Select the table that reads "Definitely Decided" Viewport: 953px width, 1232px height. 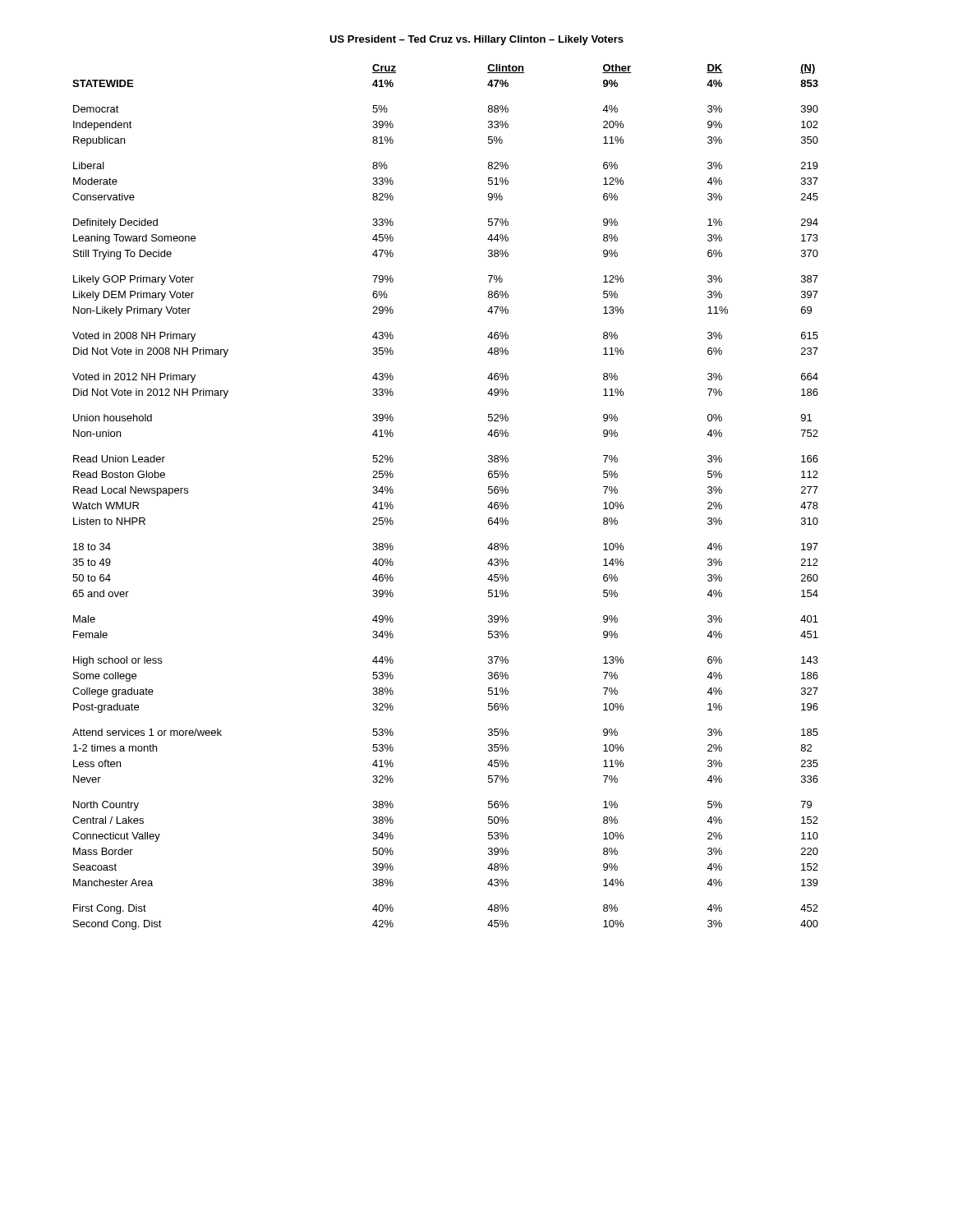coord(476,496)
